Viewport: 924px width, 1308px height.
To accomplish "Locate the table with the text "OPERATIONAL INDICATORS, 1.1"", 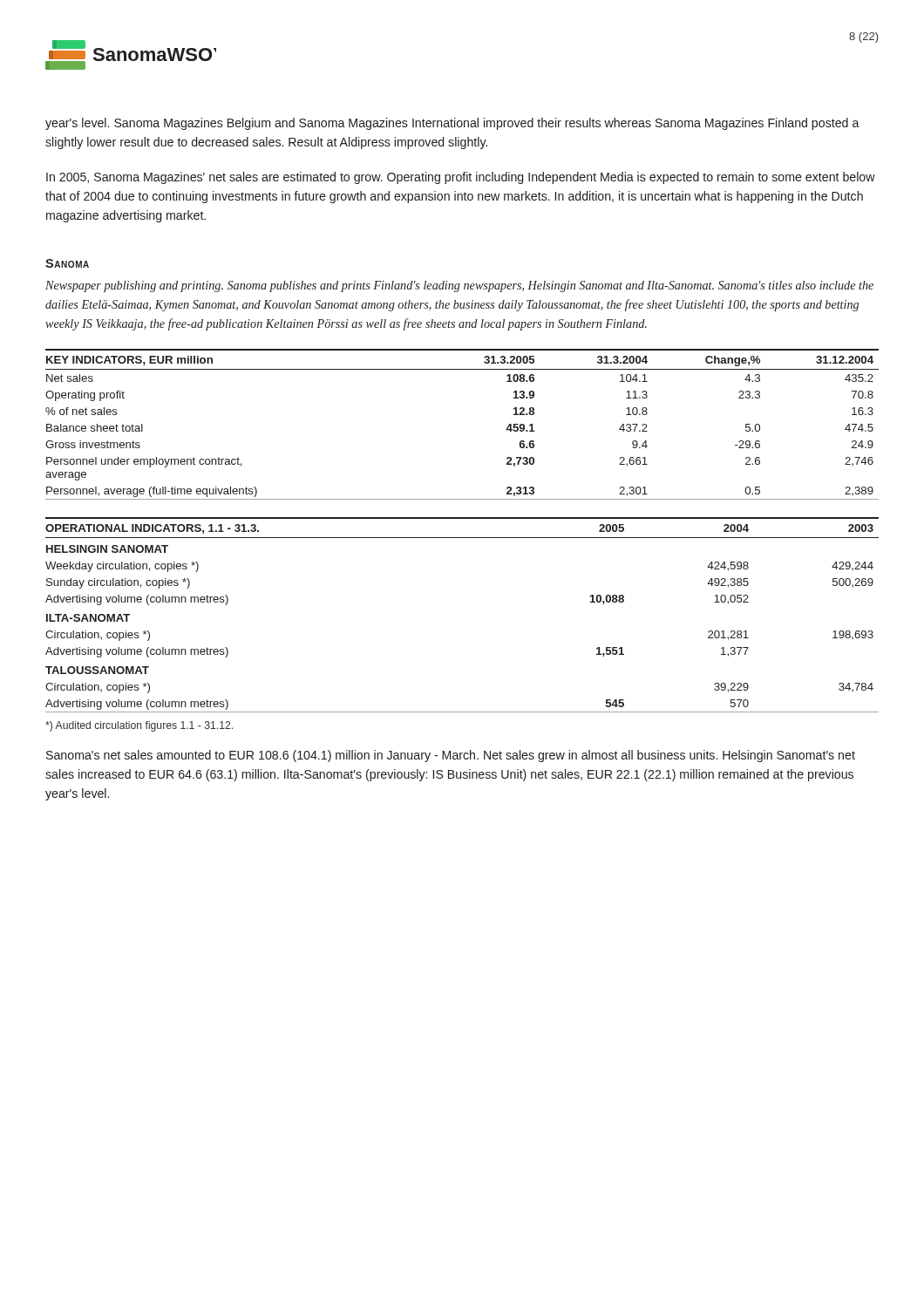I will [462, 615].
